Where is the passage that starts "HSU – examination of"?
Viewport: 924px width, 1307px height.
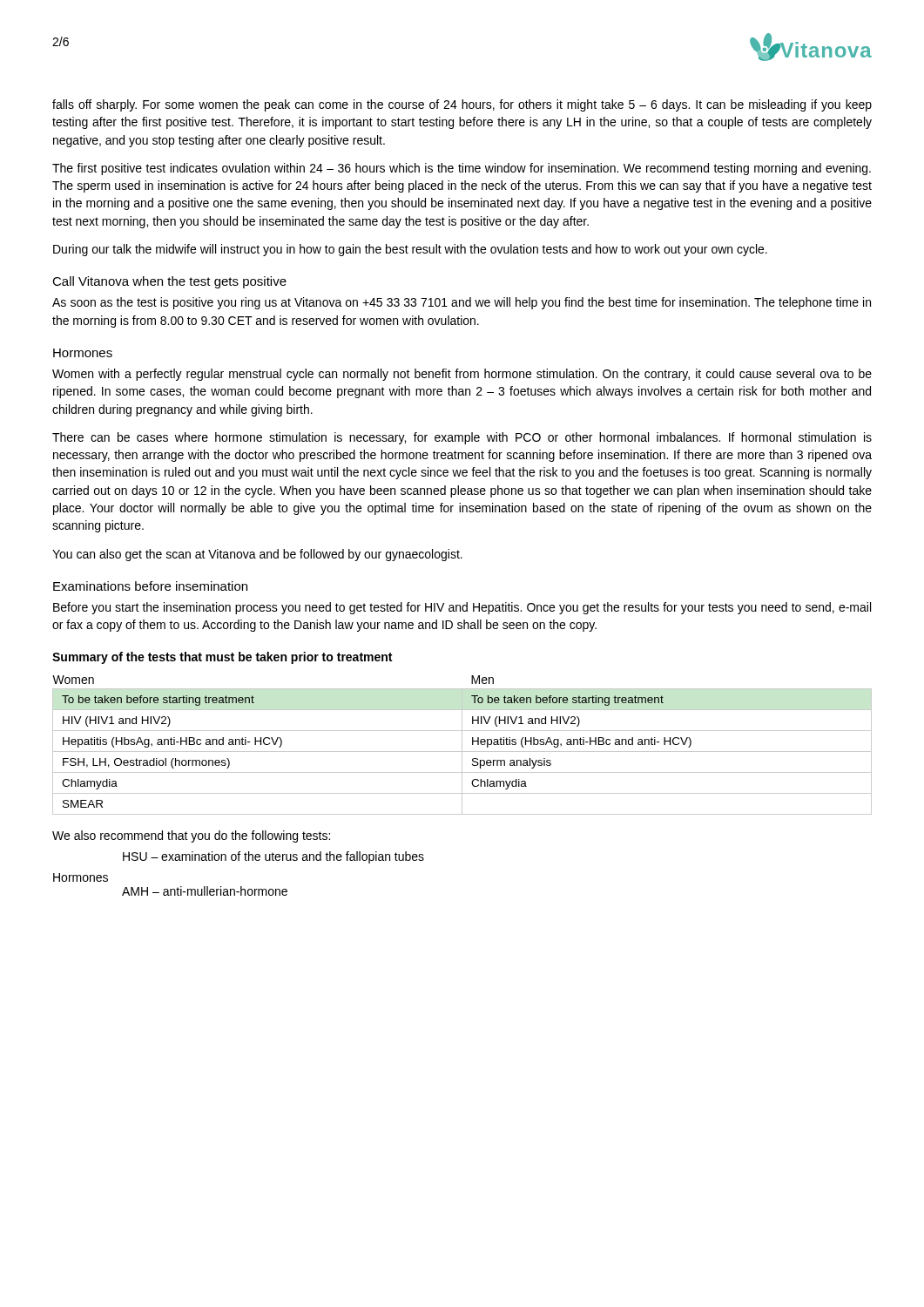pos(273,856)
